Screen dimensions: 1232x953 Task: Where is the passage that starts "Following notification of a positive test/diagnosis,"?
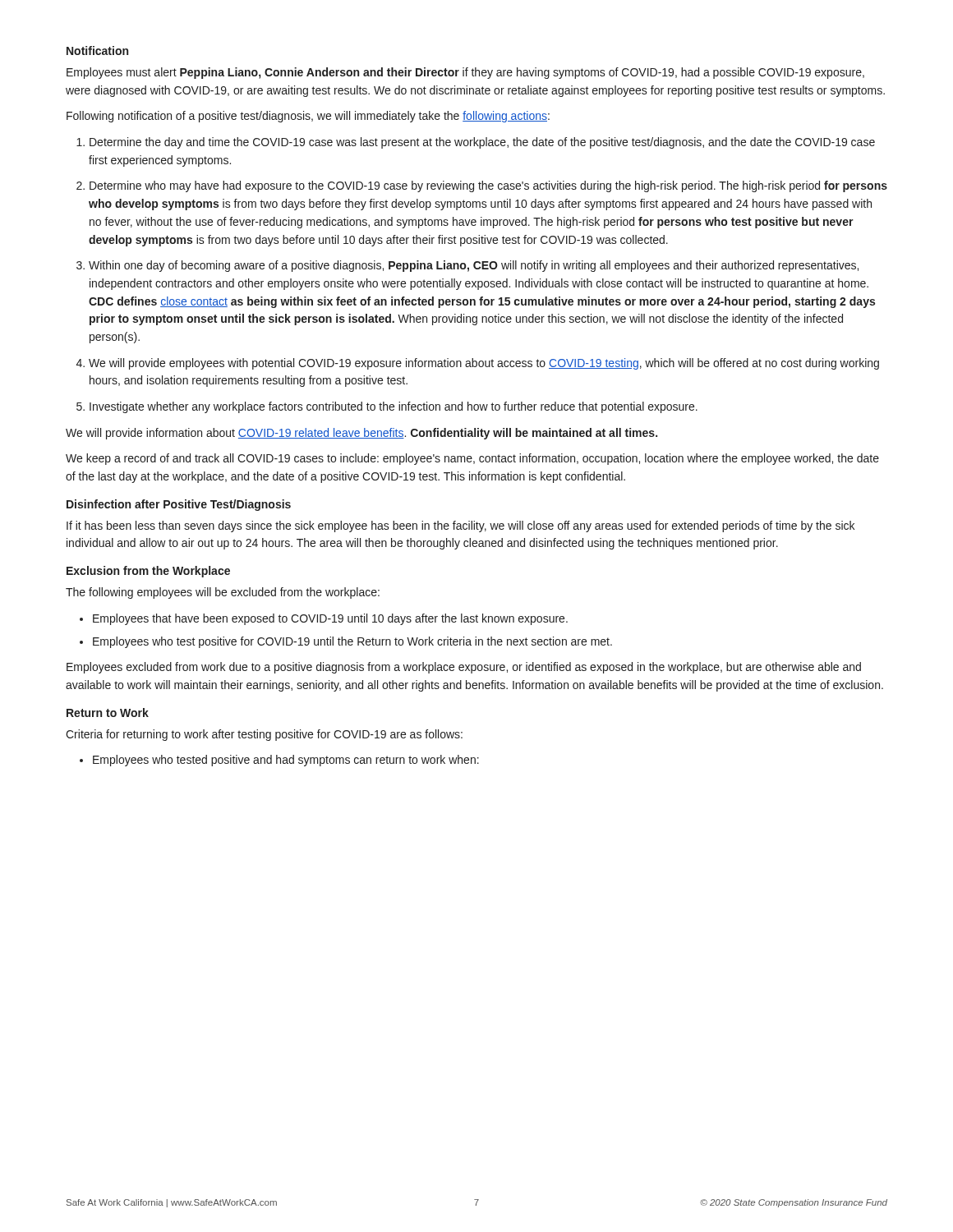(x=308, y=116)
